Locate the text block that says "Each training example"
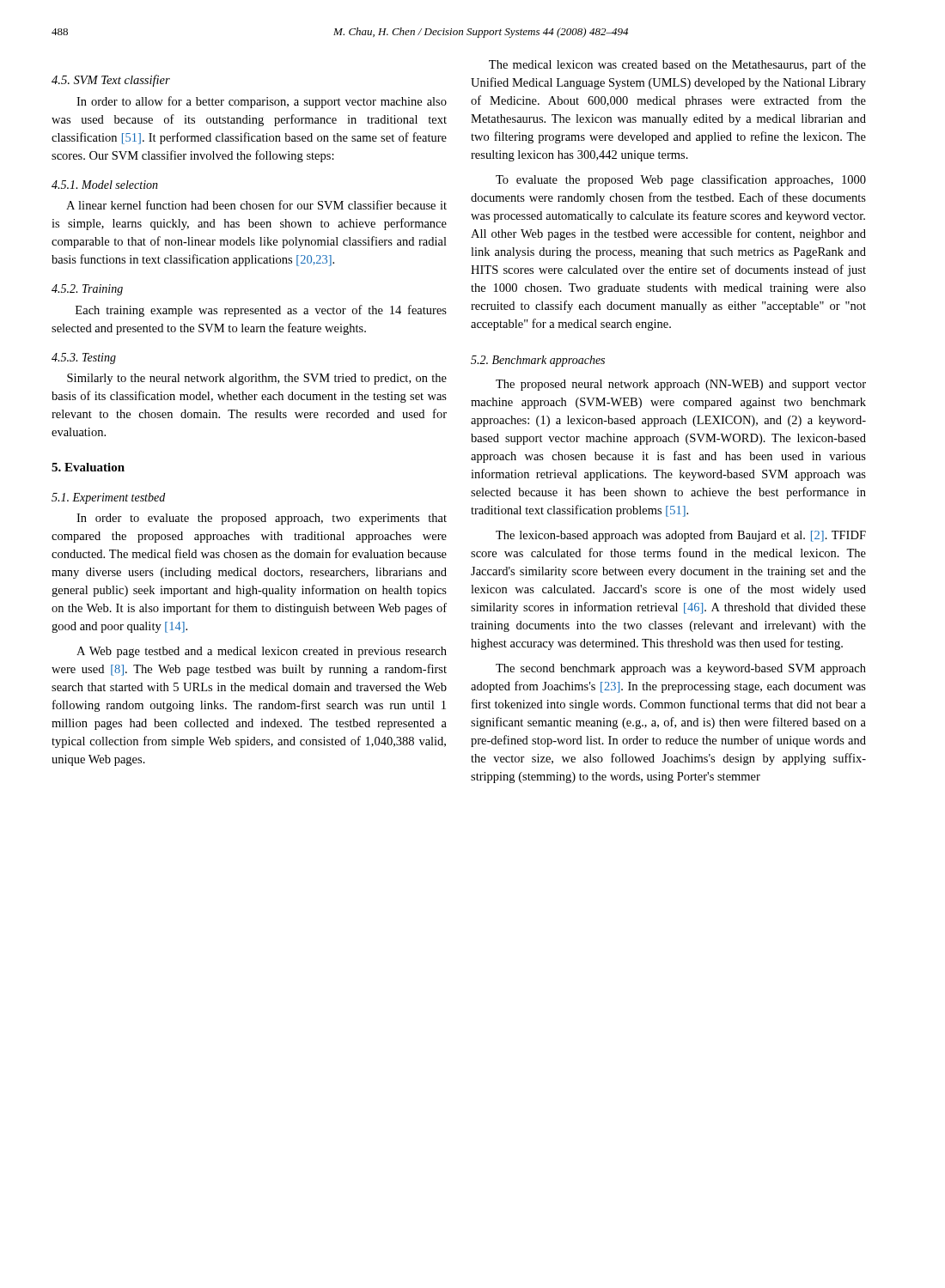The image size is (945, 1288). [249, 319]
